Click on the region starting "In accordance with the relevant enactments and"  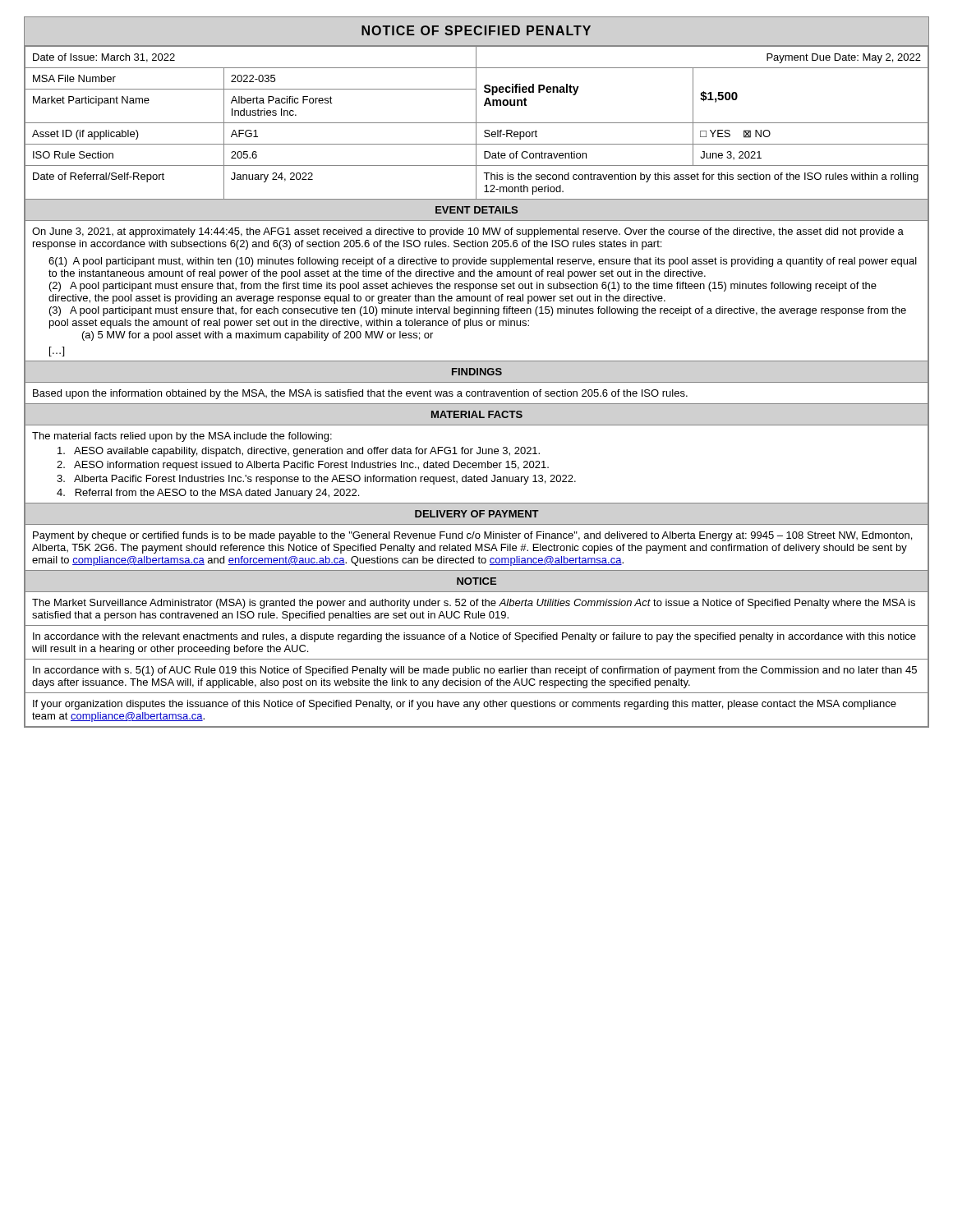pos(474,642)
